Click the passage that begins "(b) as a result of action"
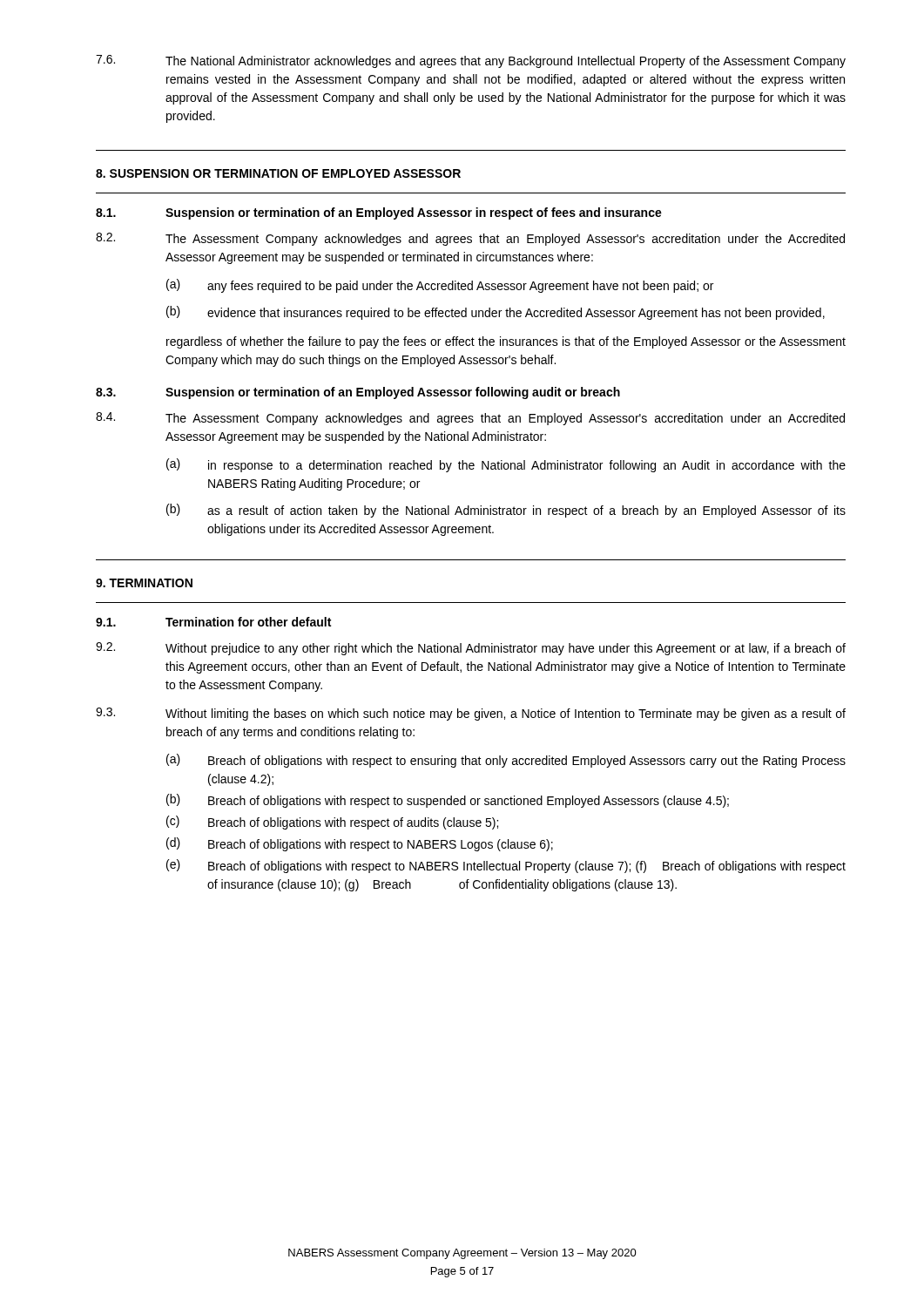924x1307 pixels. (x=506, y=520)
